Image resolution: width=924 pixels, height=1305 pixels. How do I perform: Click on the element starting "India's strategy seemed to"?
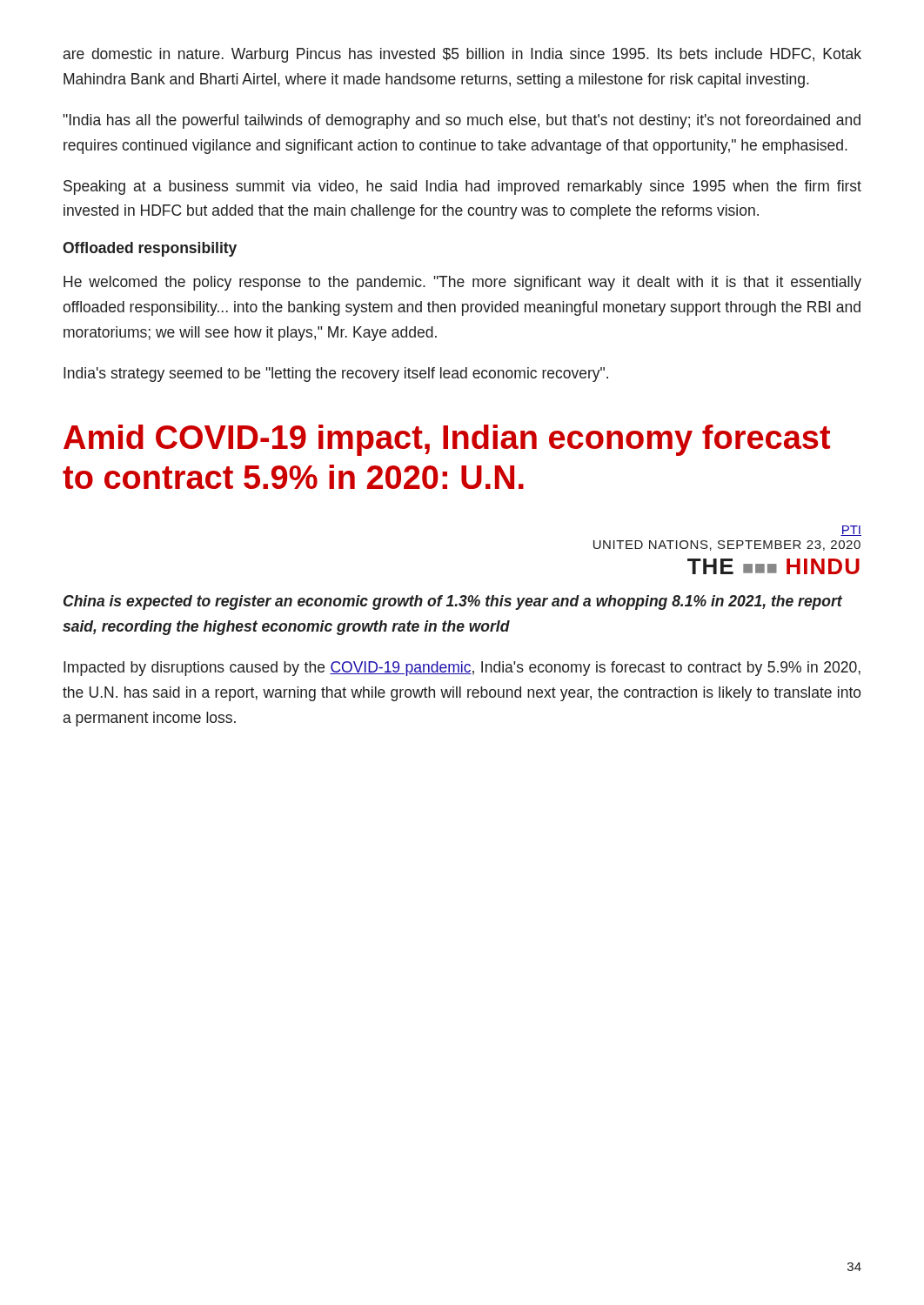click(x=336, y=373)
